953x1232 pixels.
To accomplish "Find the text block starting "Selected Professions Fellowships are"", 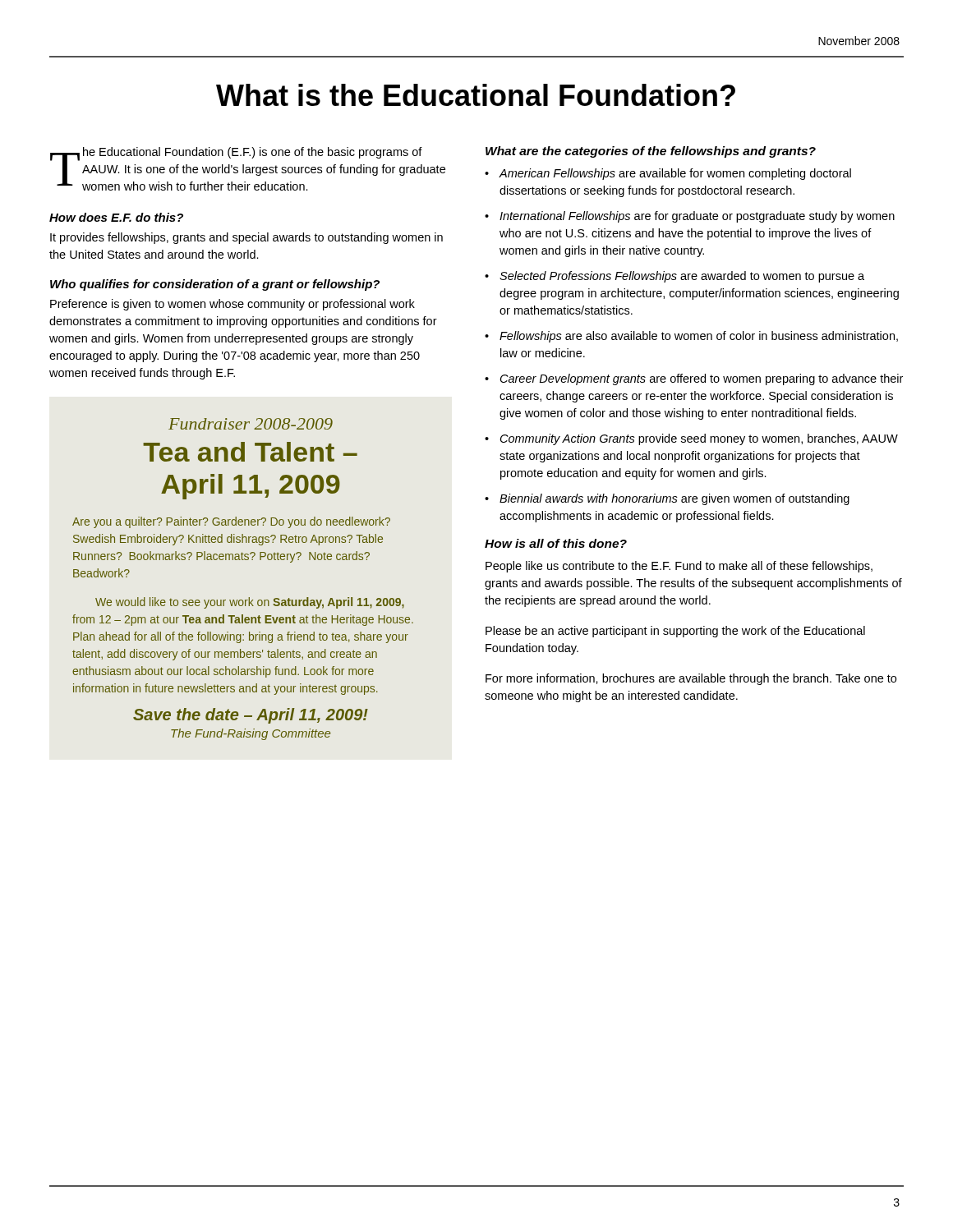I will (699, 293).
